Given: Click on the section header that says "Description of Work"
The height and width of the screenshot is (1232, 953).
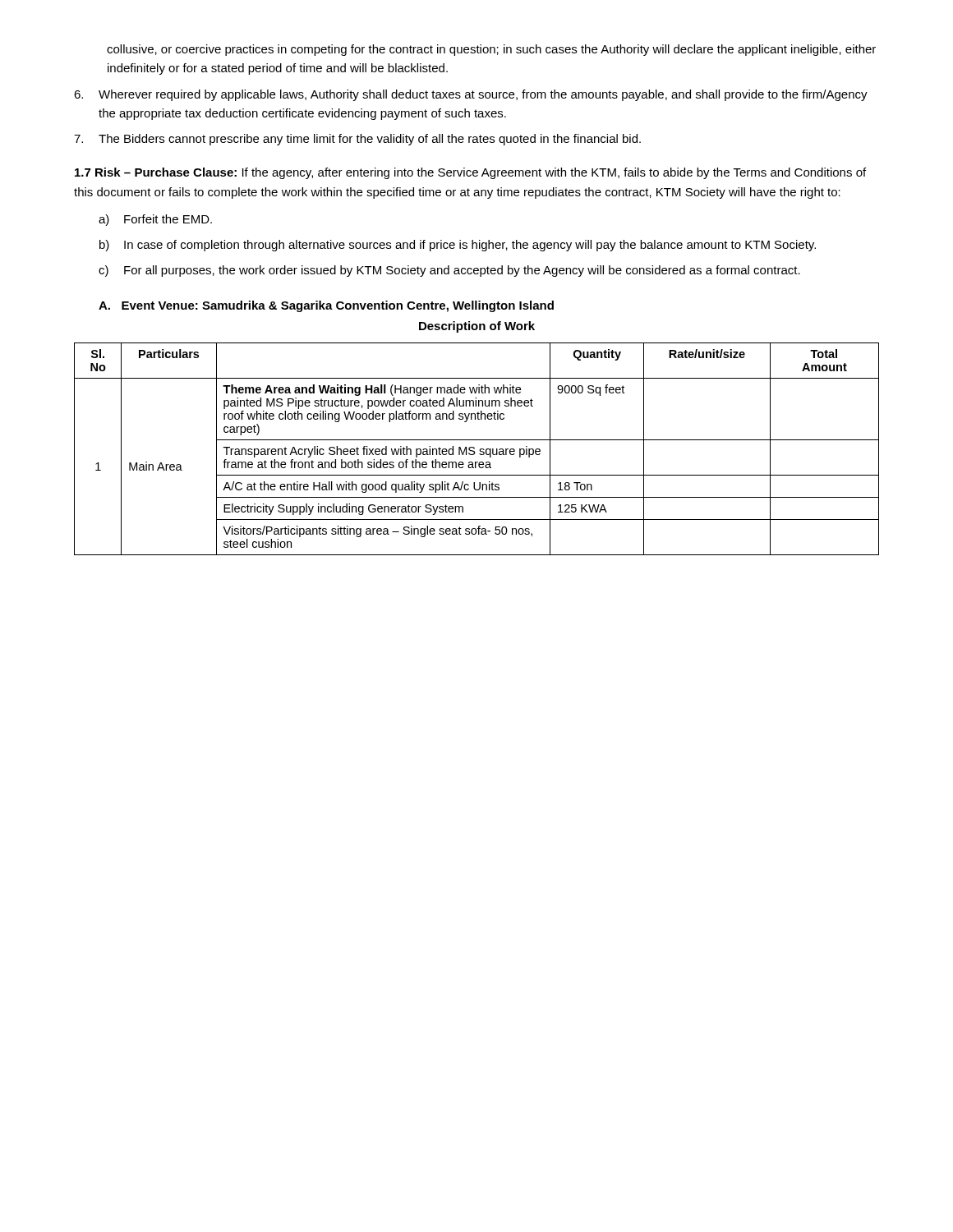Looking at the screenshot, I should pos(476,325).
